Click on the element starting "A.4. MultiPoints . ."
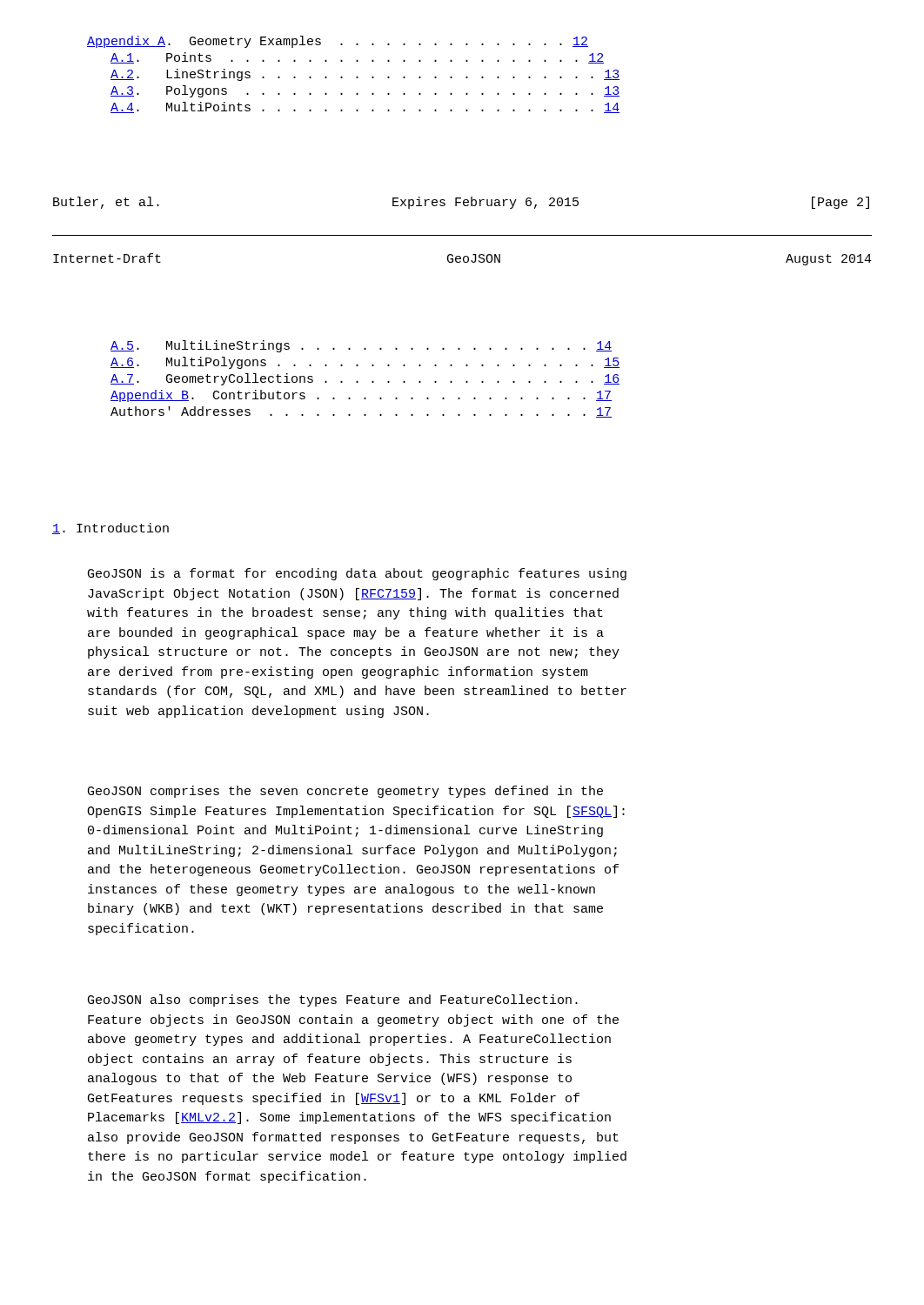 (353, 108)
